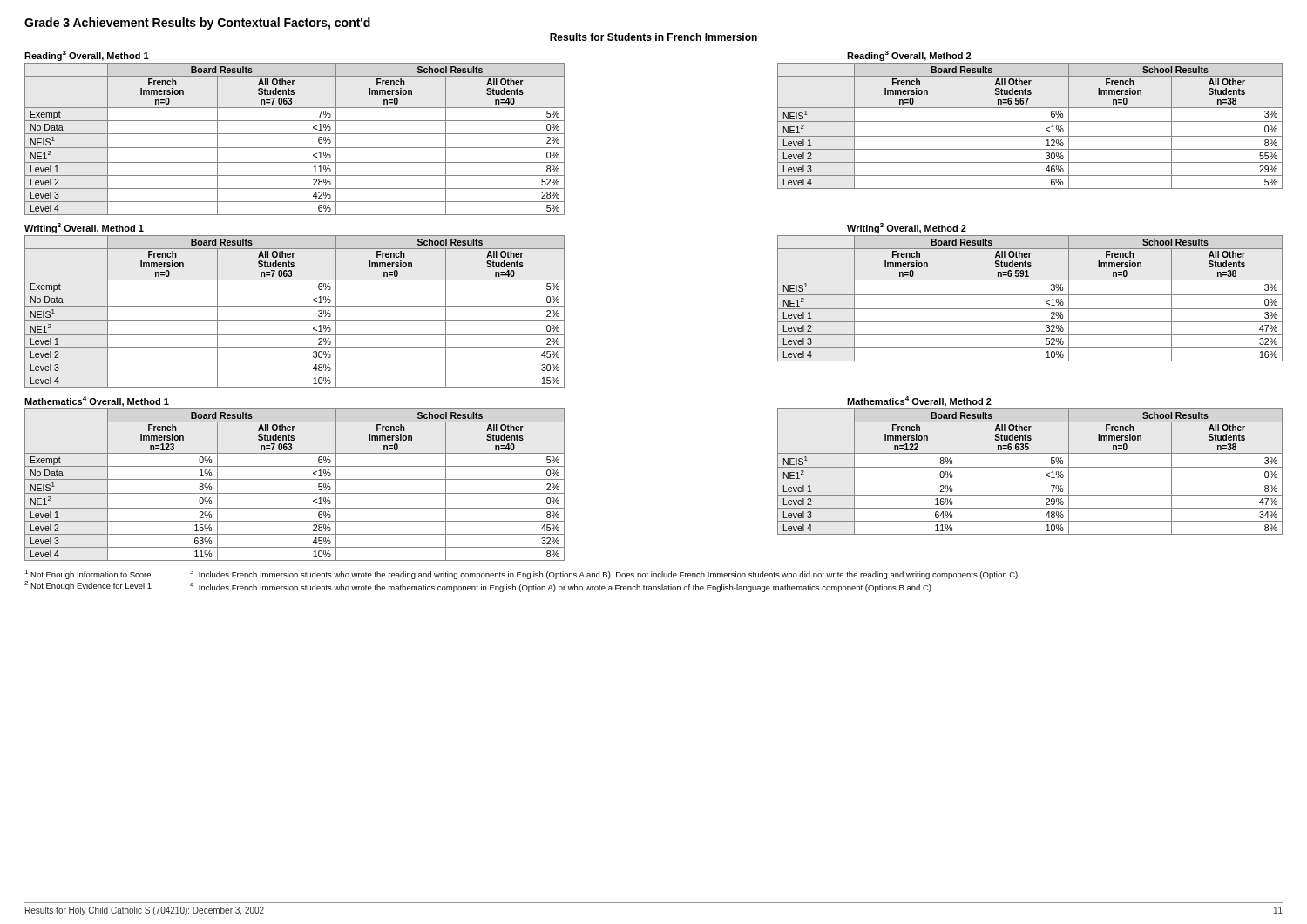
Task: Click on the text block starting "Reading3 Overall, Method 1 Board Results School Results"
Action: [295, 132]
